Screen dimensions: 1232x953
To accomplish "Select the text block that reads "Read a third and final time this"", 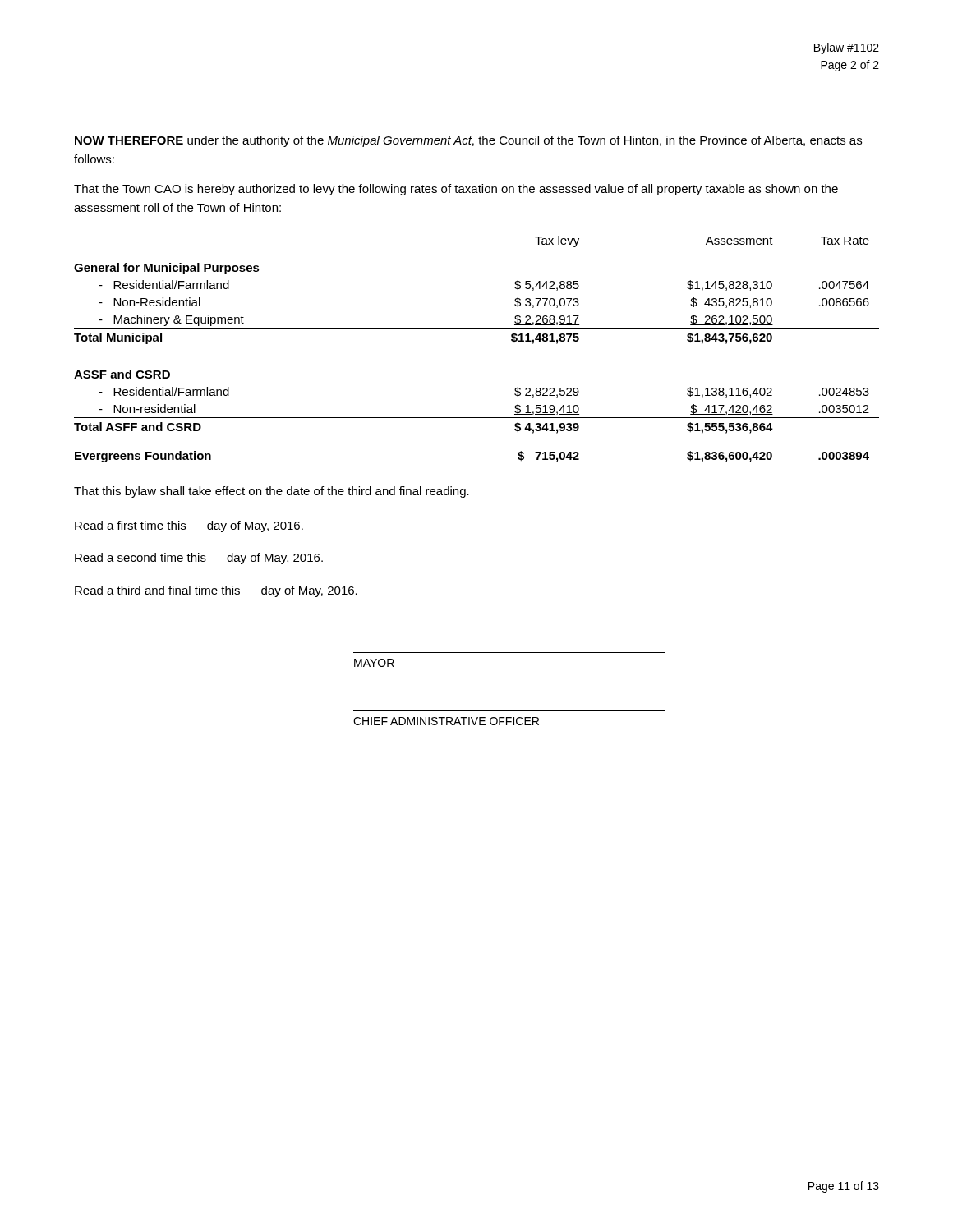I will pos(216,590).
